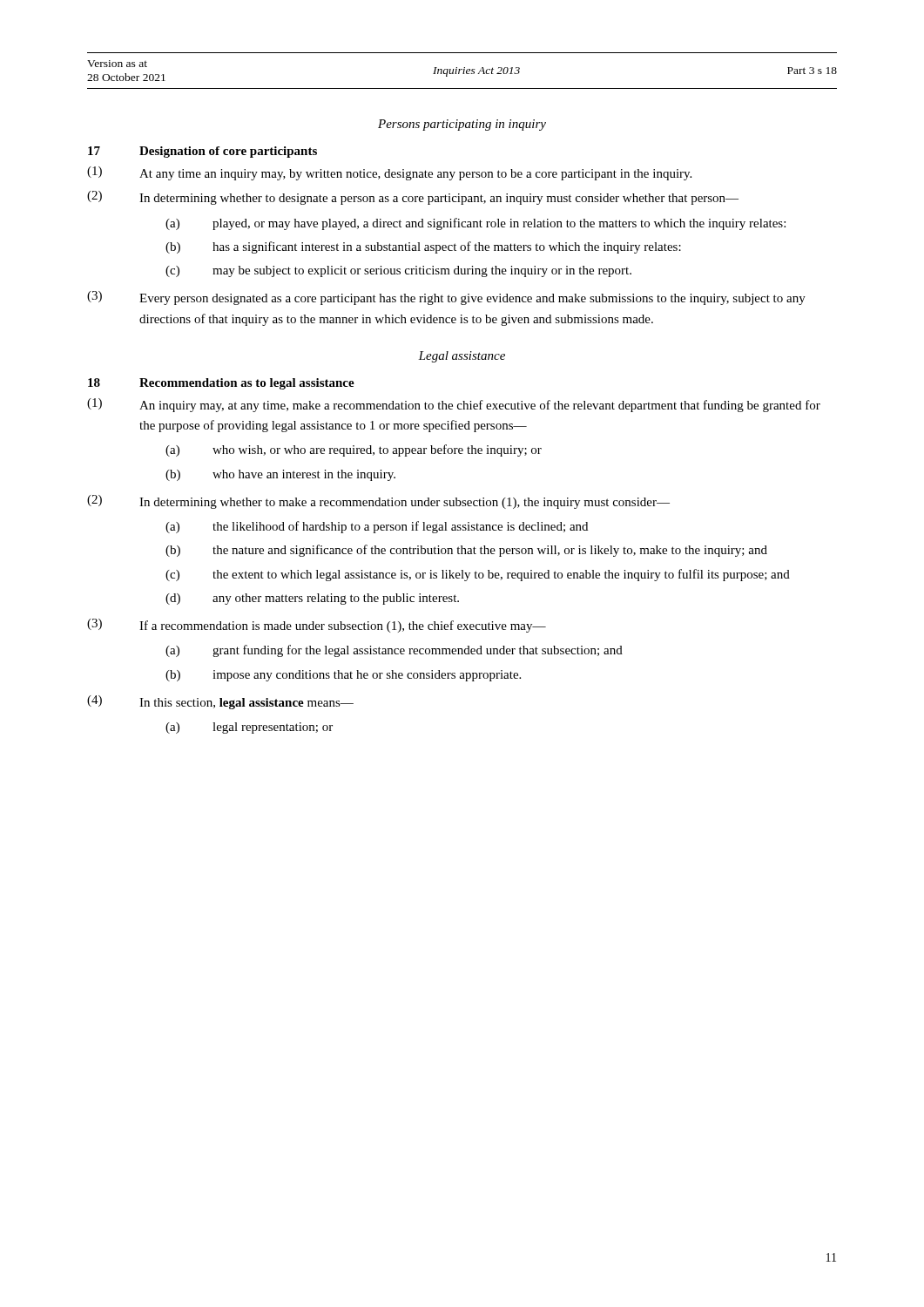
Task: Select the block starting "(1) At any"
Action: pos(462,174)
